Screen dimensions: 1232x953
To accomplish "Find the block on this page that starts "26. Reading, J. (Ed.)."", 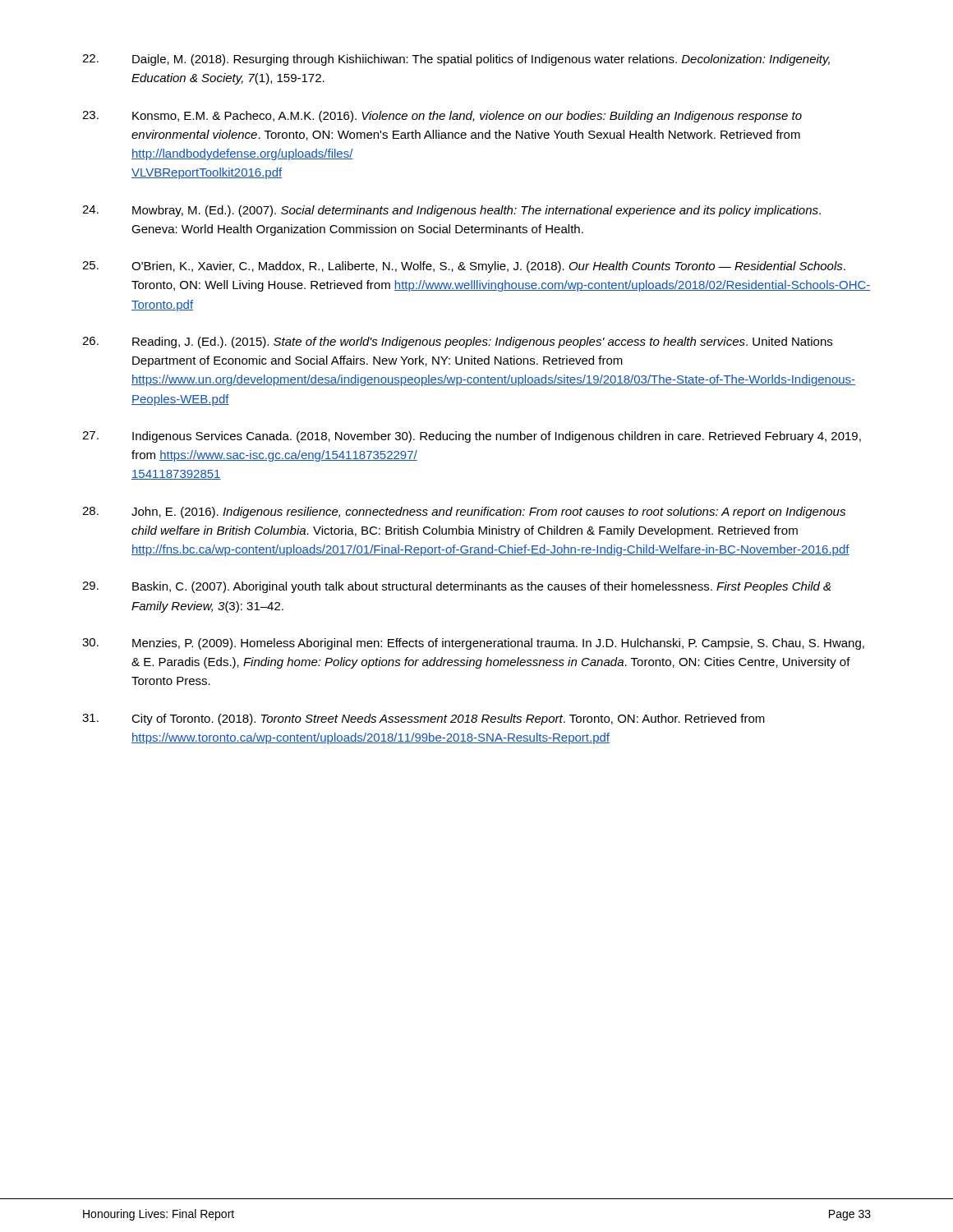I will 476,370.
